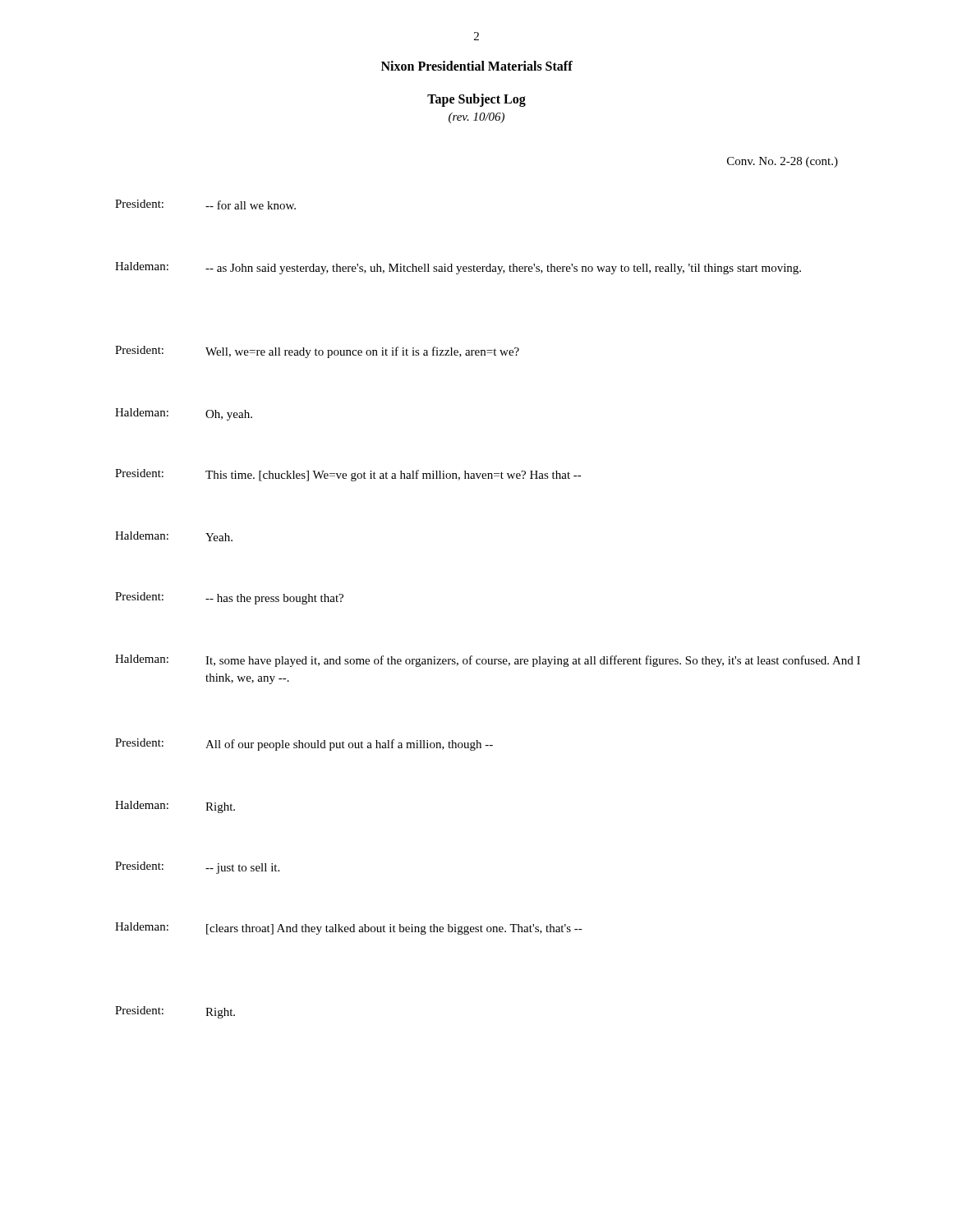
Task: Navigate to the region starting "President: All of"
Action: (x=304, y=744)
